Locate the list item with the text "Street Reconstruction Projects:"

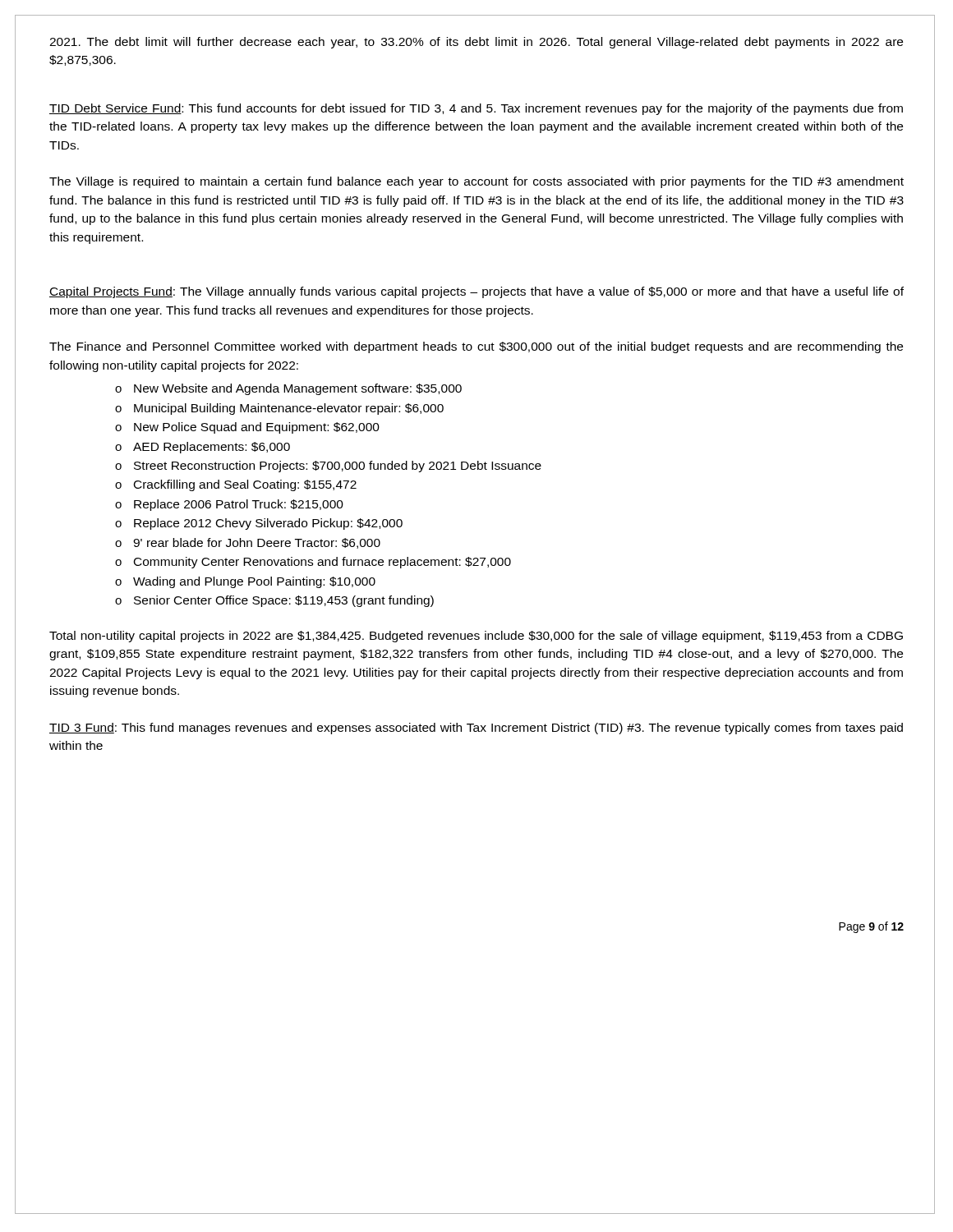tap(337, 465)
